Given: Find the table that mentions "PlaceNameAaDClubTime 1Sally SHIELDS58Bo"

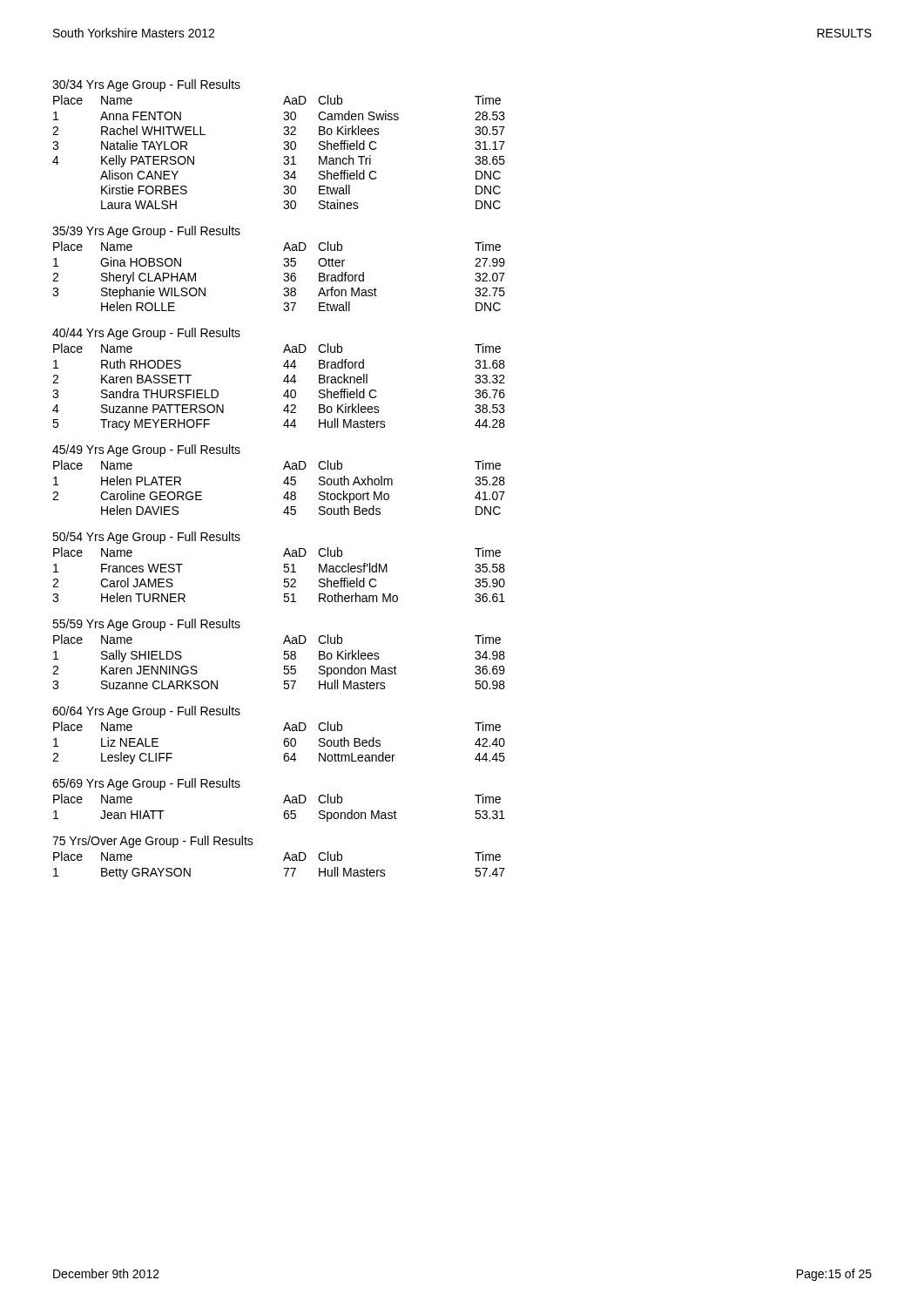Looking at the screenshot, I should [462, 662].
